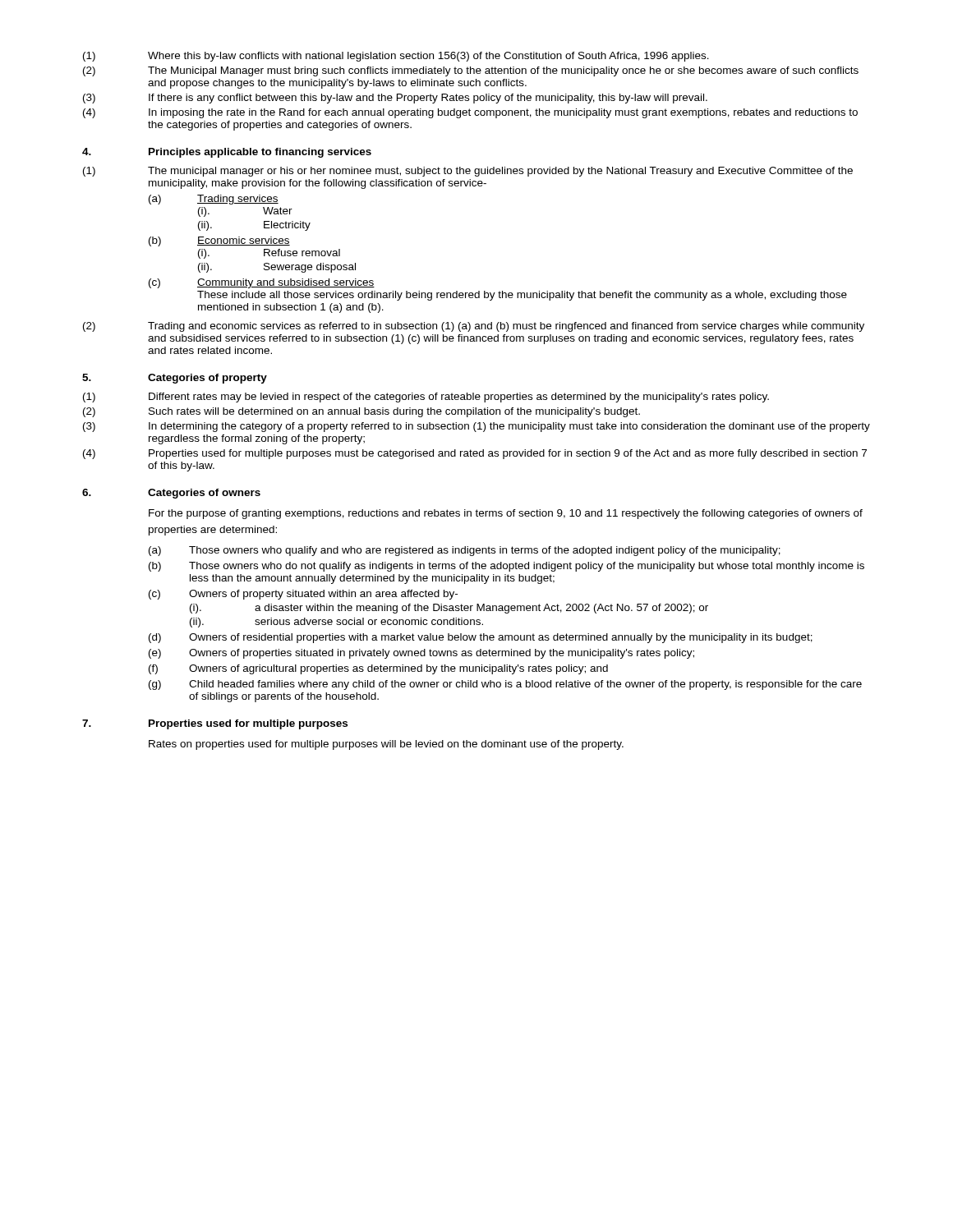The width and height of the screenshot is (953, 1232).
Task: Navigate to the text block starting "6. Categories of owners"
Action: click(x=171, y=492)
